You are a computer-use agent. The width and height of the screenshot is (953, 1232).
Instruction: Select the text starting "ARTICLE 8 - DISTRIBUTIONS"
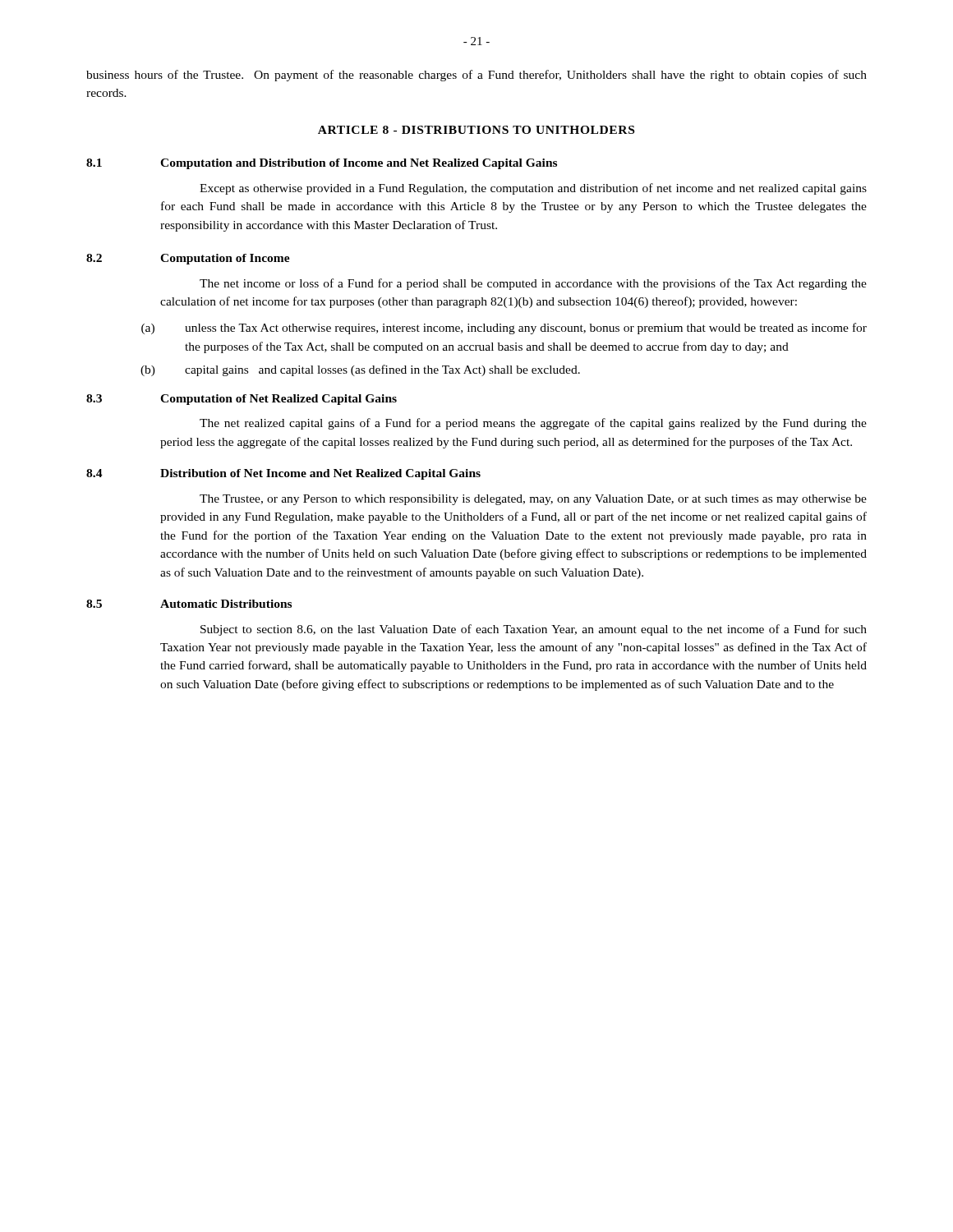476,129
